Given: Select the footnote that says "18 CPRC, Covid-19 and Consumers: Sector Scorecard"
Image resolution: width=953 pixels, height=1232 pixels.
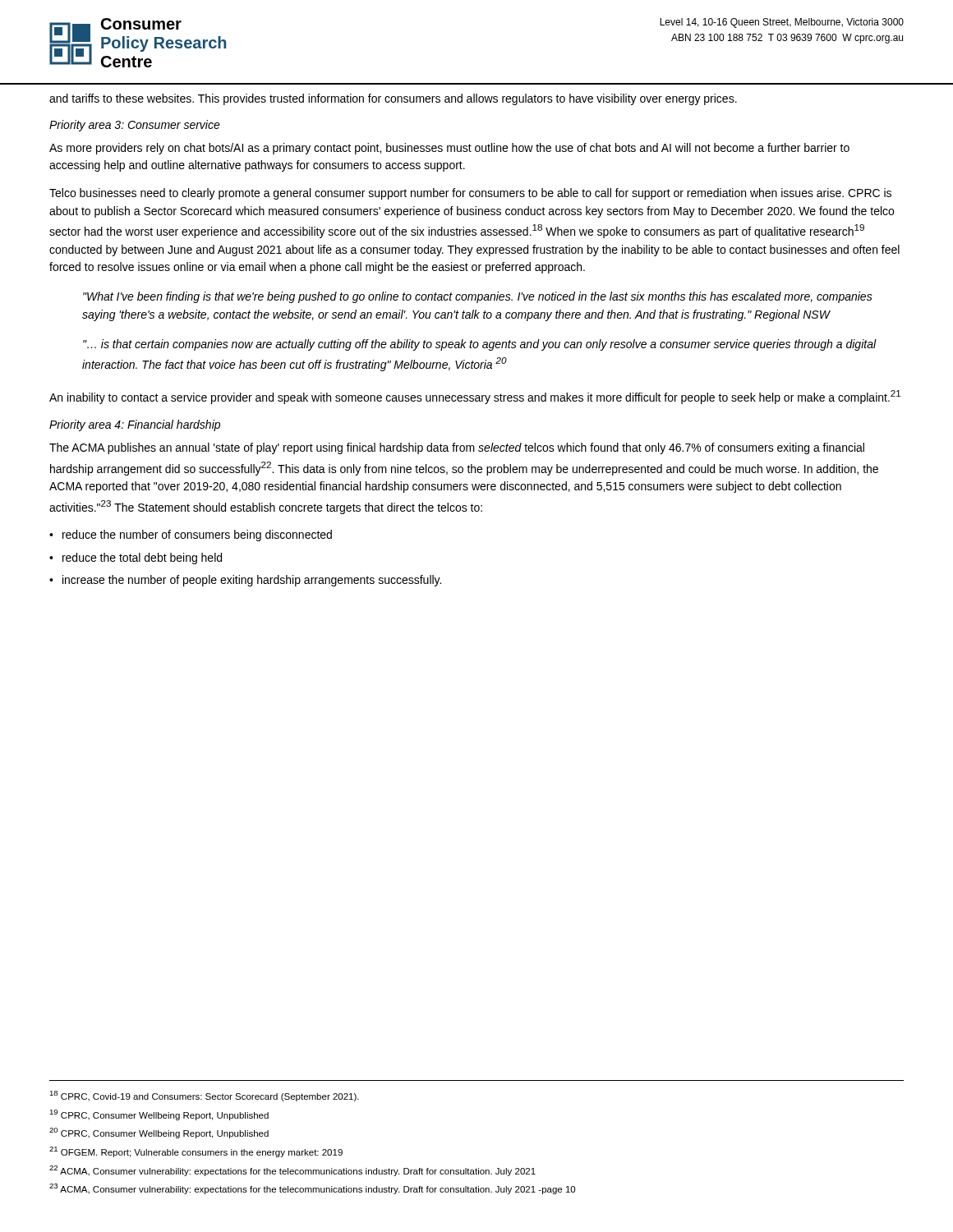Looking at the screenshot, I should click(204, 1095).
